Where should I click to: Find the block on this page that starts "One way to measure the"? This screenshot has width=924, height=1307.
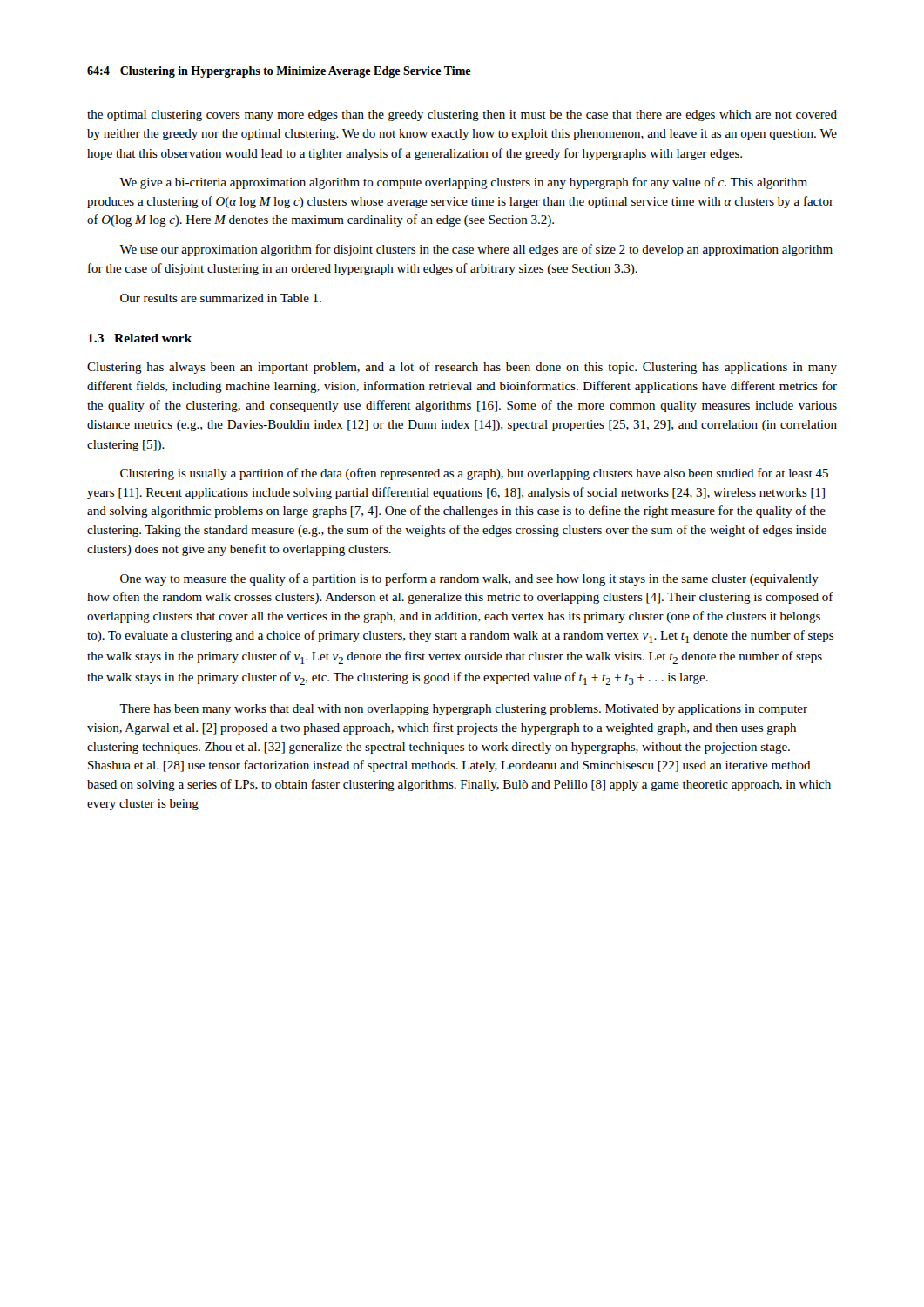pyautogui.click(x=462, y=629)
